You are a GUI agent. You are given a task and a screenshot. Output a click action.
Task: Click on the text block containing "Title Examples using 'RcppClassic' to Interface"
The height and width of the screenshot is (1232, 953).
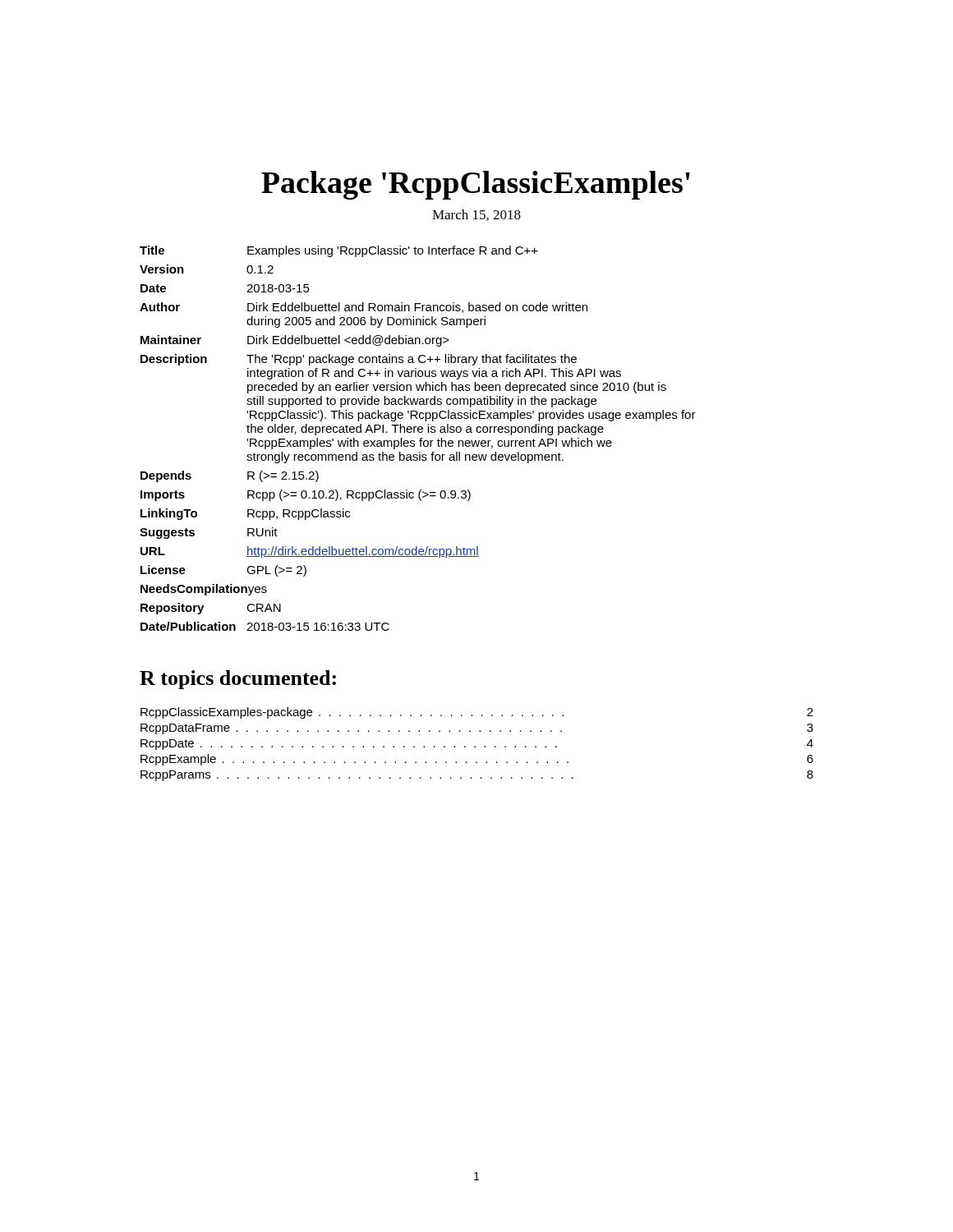click(x=476, y=250)
